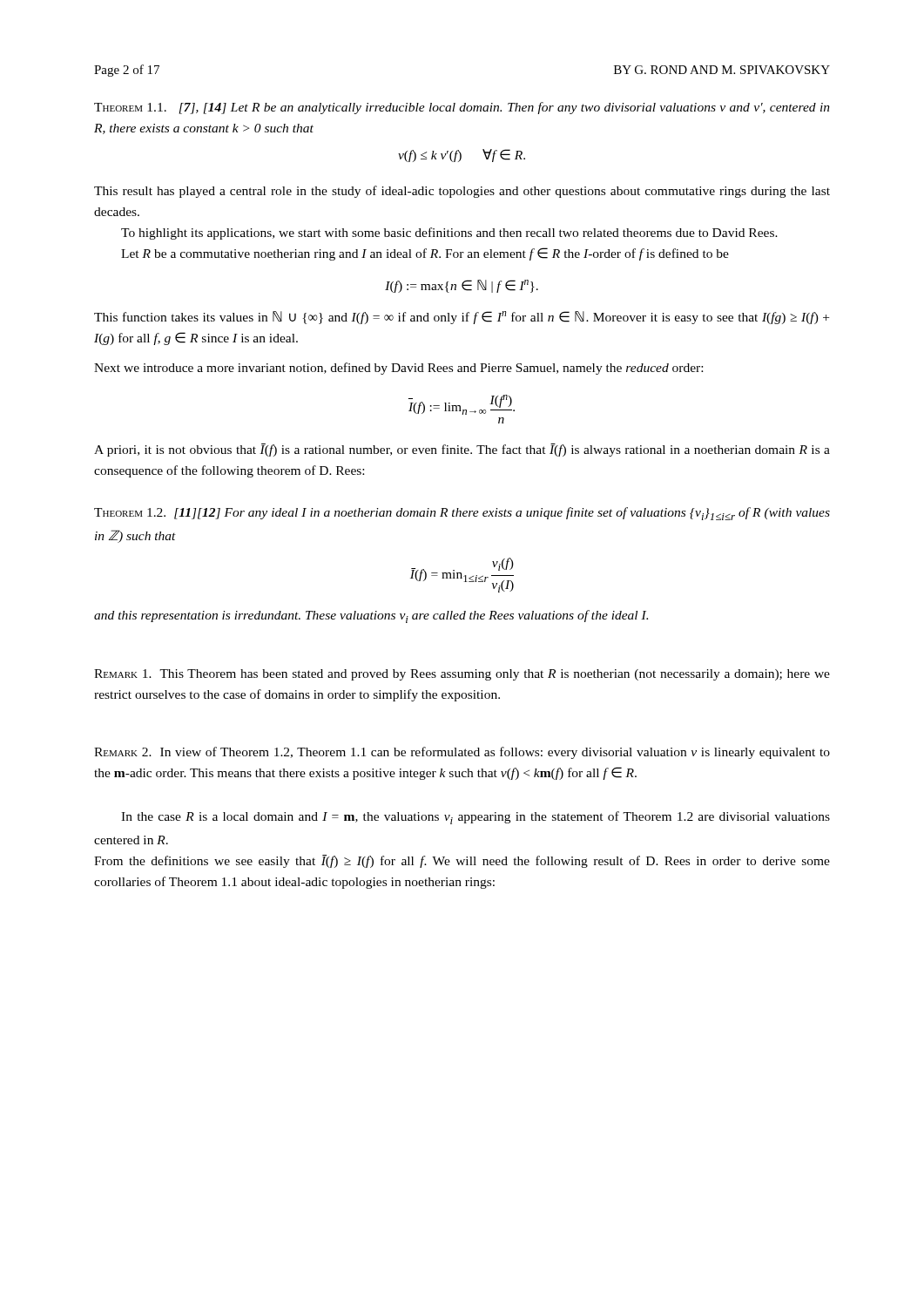Click on the text starting "A priori, it is not obvious that"

[462, 460]
